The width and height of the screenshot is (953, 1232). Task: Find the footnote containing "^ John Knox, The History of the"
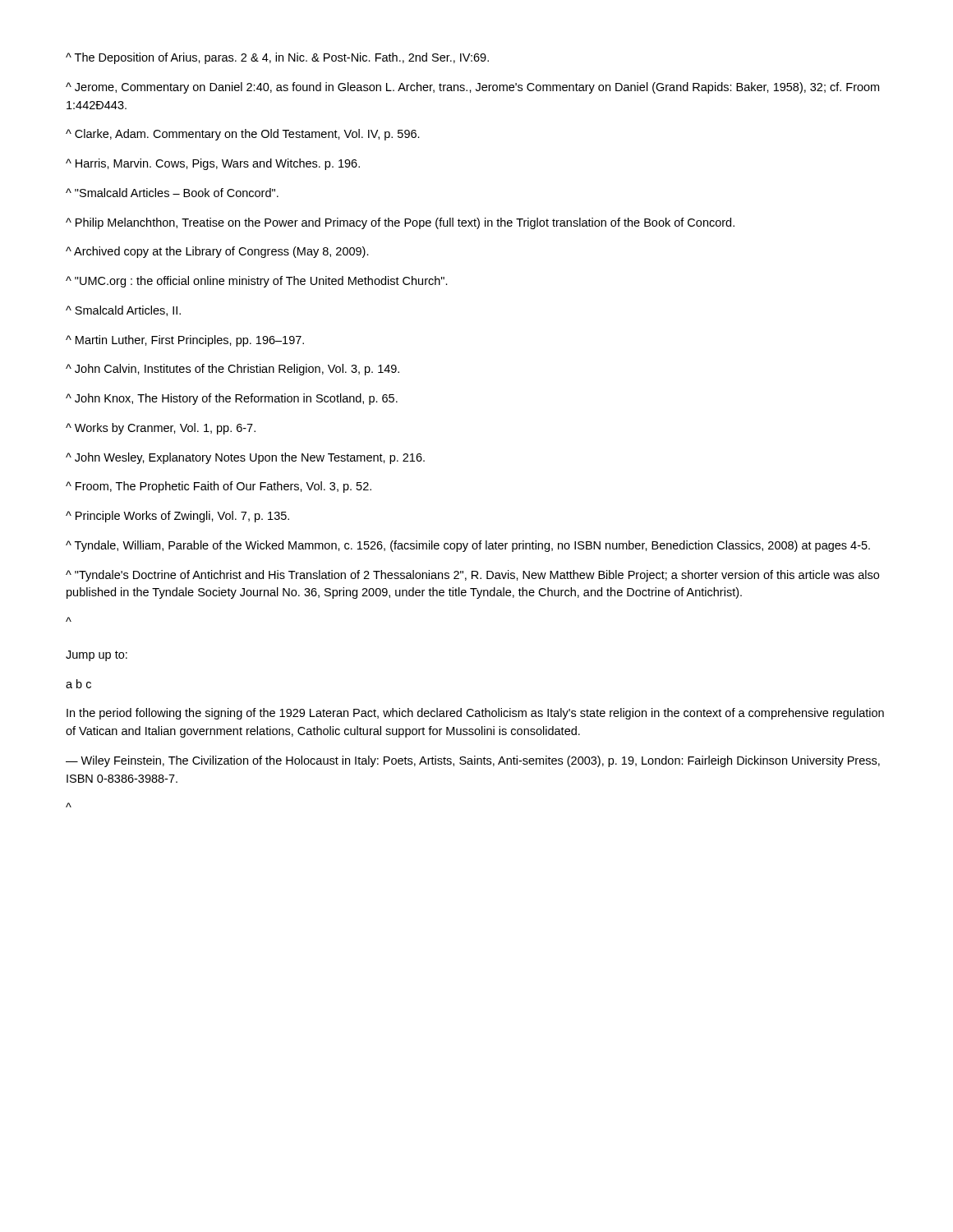pos(232,398)
